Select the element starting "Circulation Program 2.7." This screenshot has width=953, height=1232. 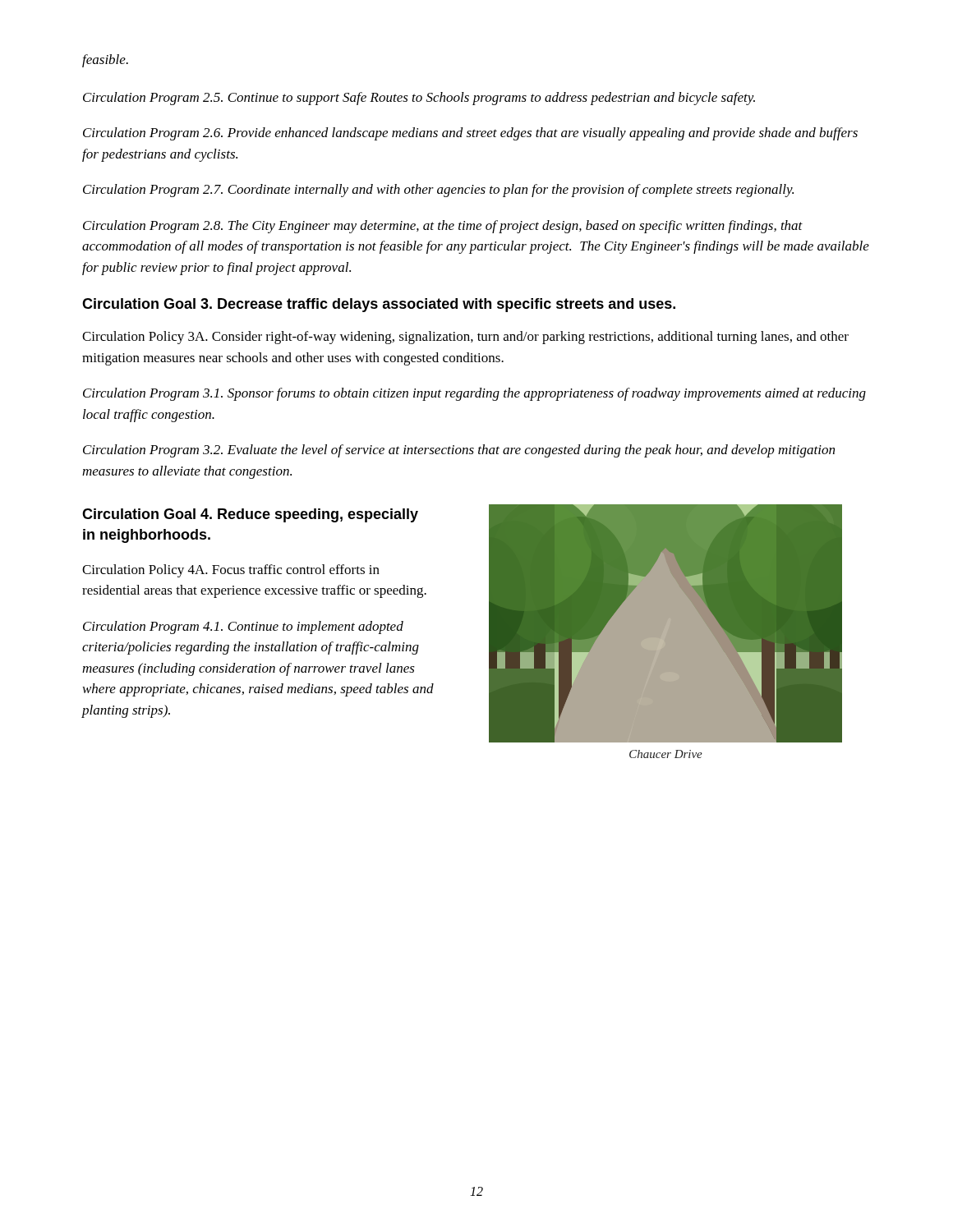[439, 189]
